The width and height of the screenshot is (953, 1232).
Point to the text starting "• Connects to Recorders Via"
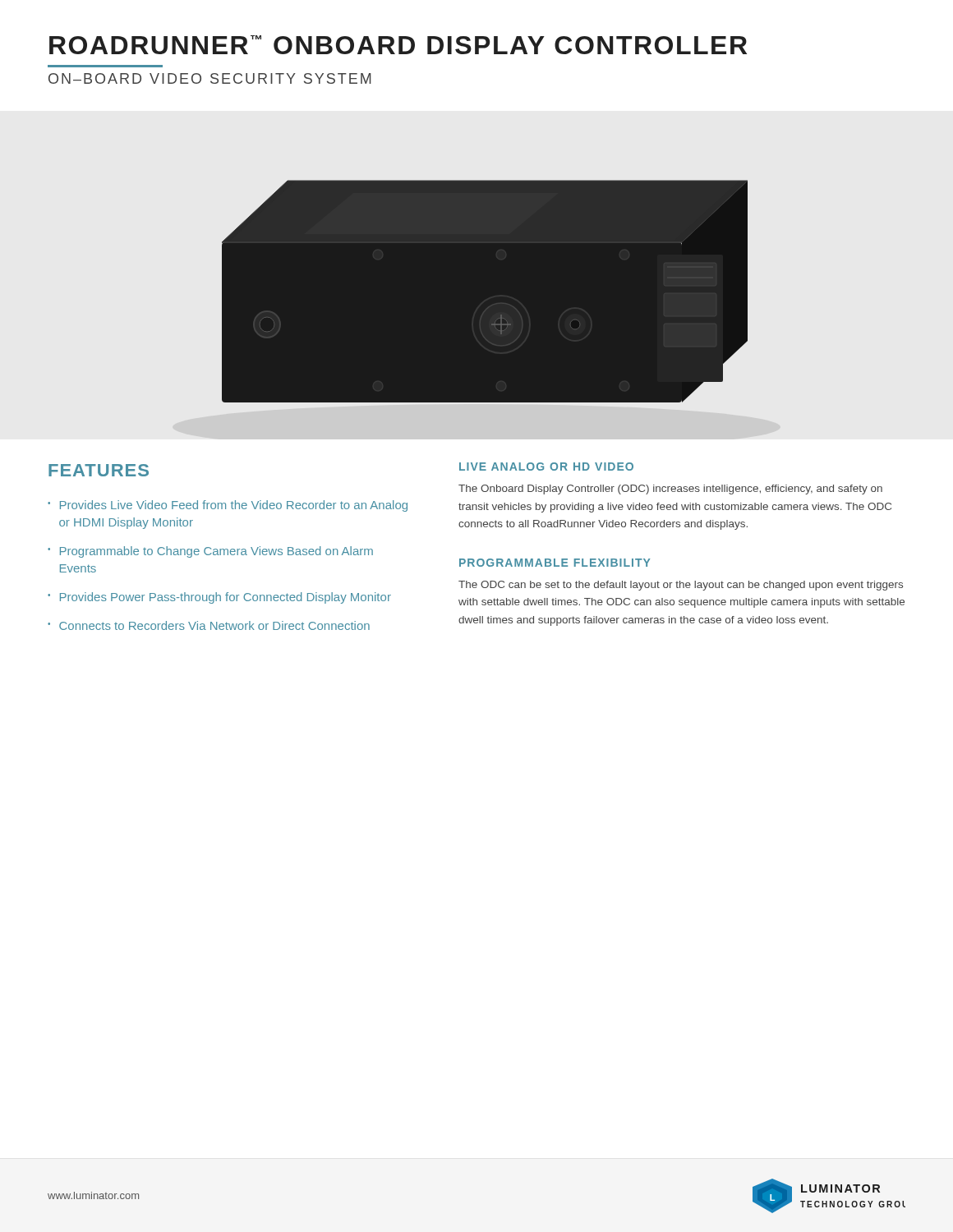click(228, 625)
